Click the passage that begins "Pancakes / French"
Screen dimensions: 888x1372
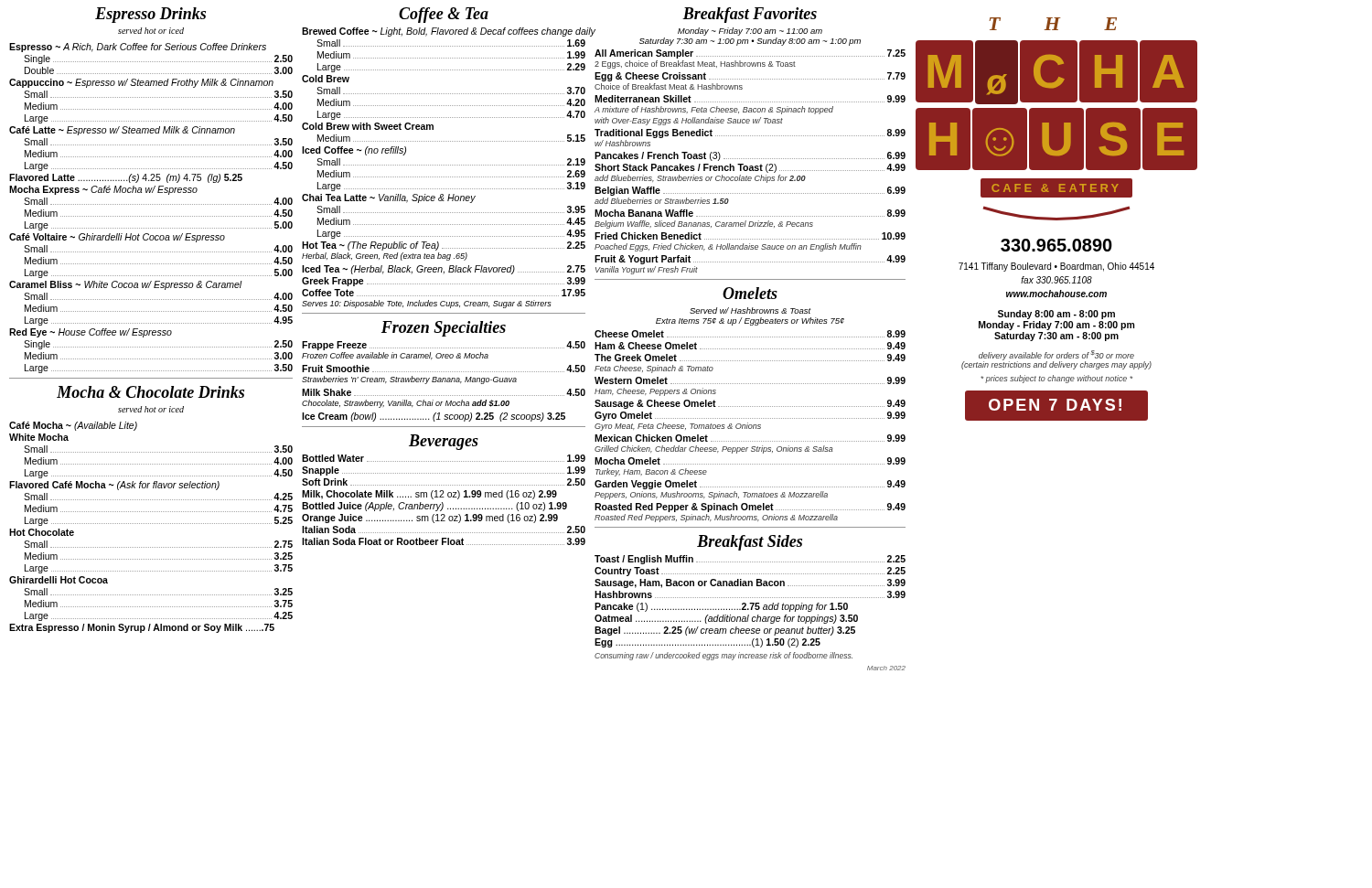pos(750,155)
